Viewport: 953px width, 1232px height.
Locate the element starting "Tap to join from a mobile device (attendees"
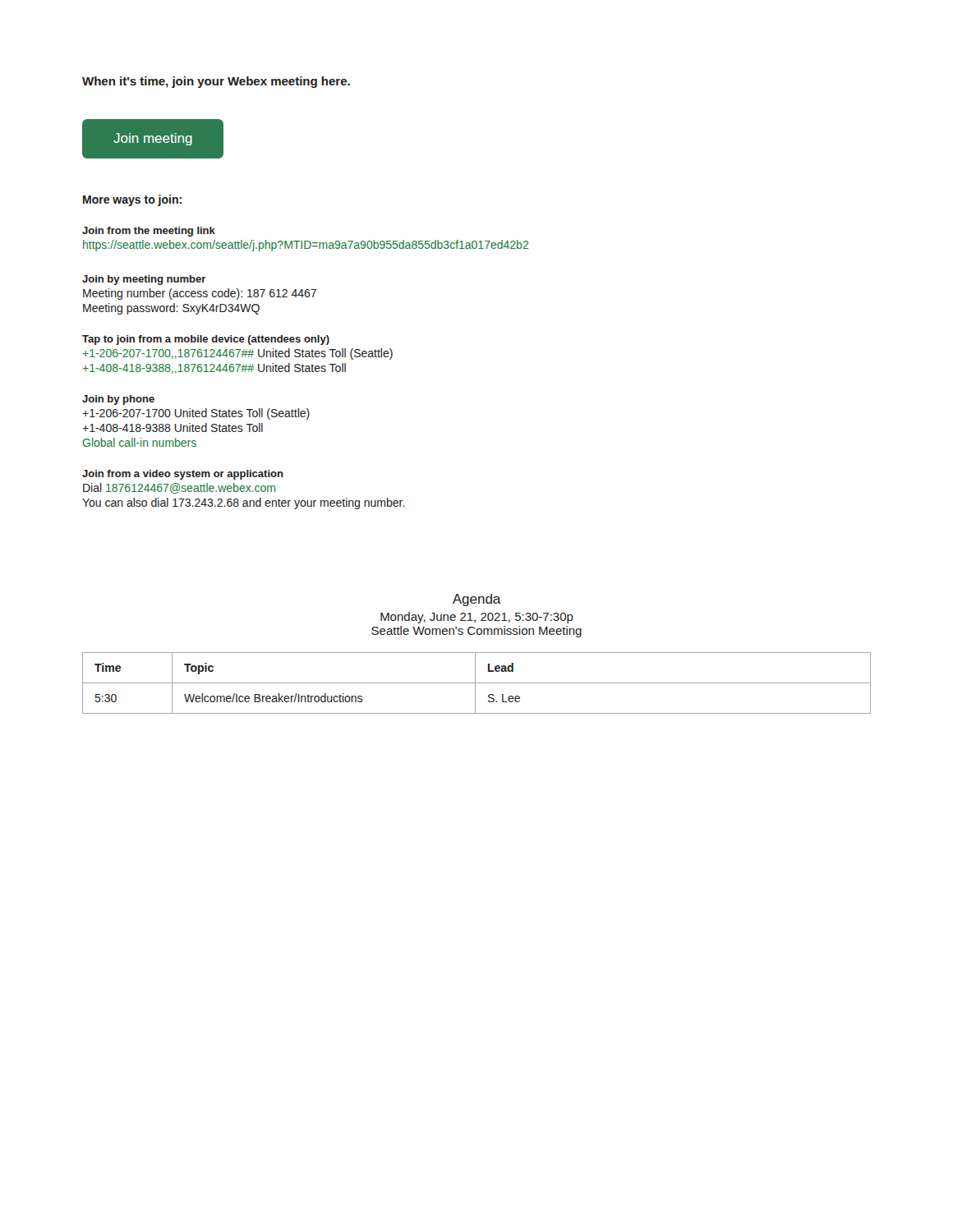(x=206, y=339)
